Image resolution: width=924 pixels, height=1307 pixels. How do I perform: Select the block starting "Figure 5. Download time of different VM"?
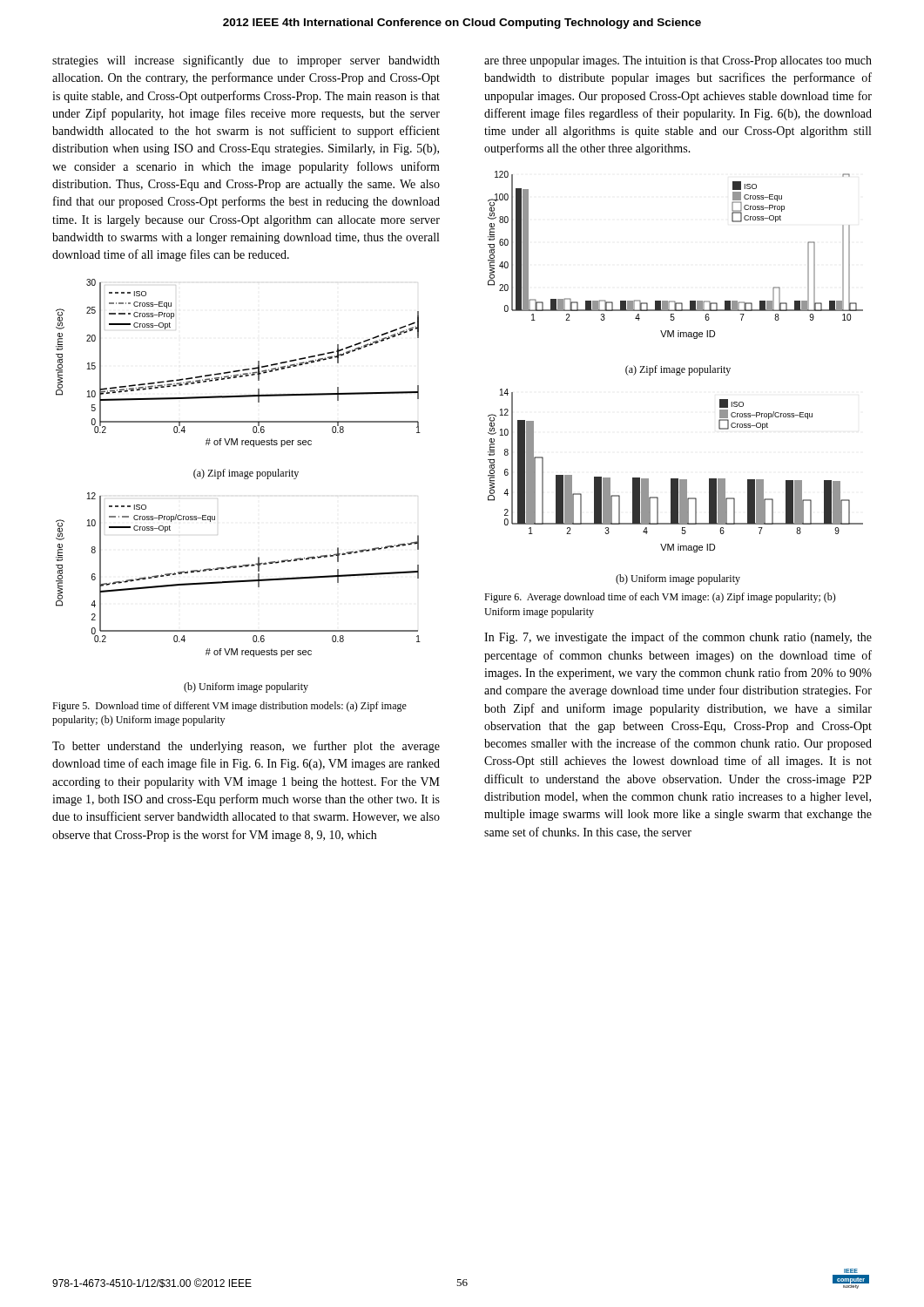click(229, 713)
